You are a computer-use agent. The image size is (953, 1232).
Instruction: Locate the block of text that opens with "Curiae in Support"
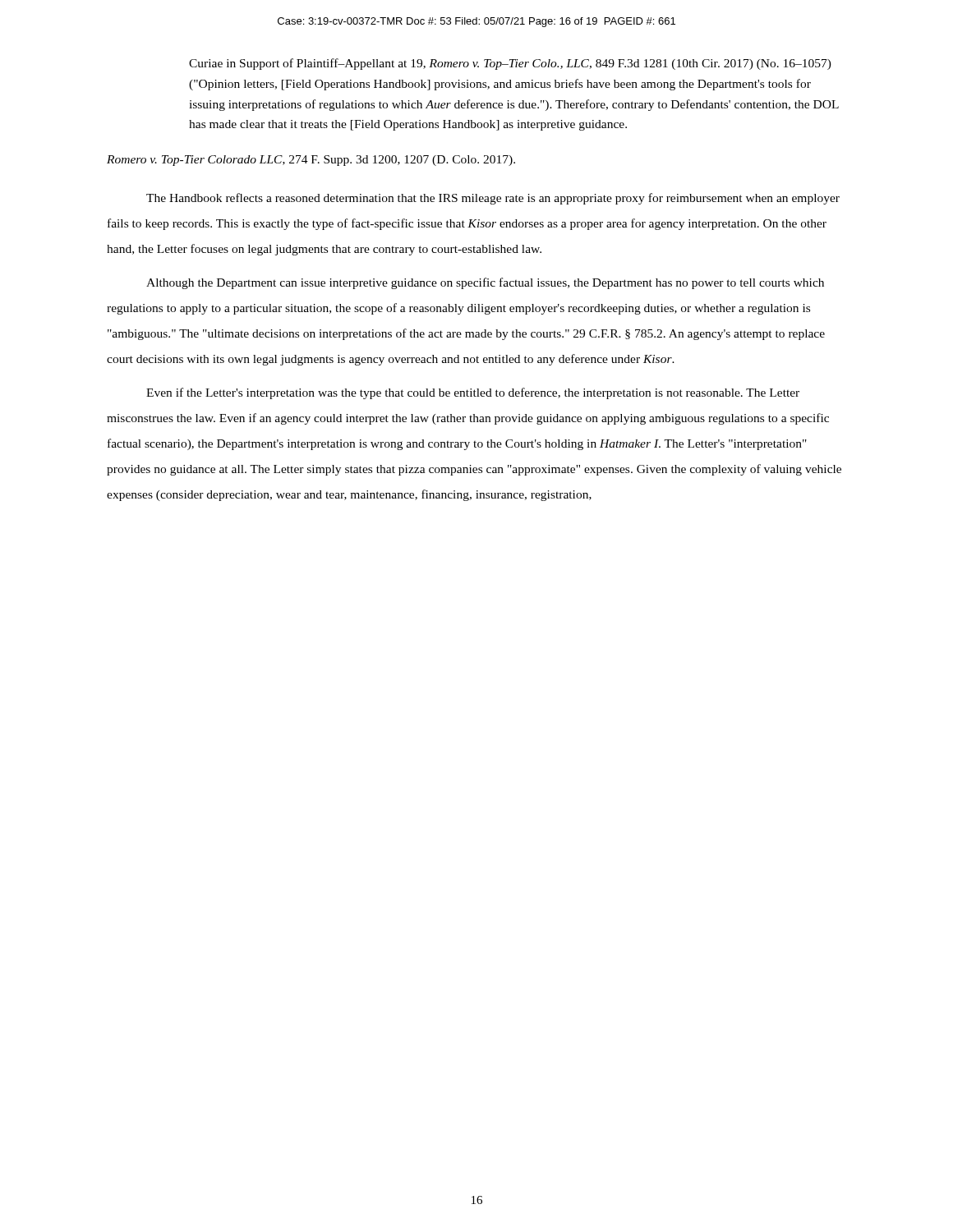(x=514, y=93)
